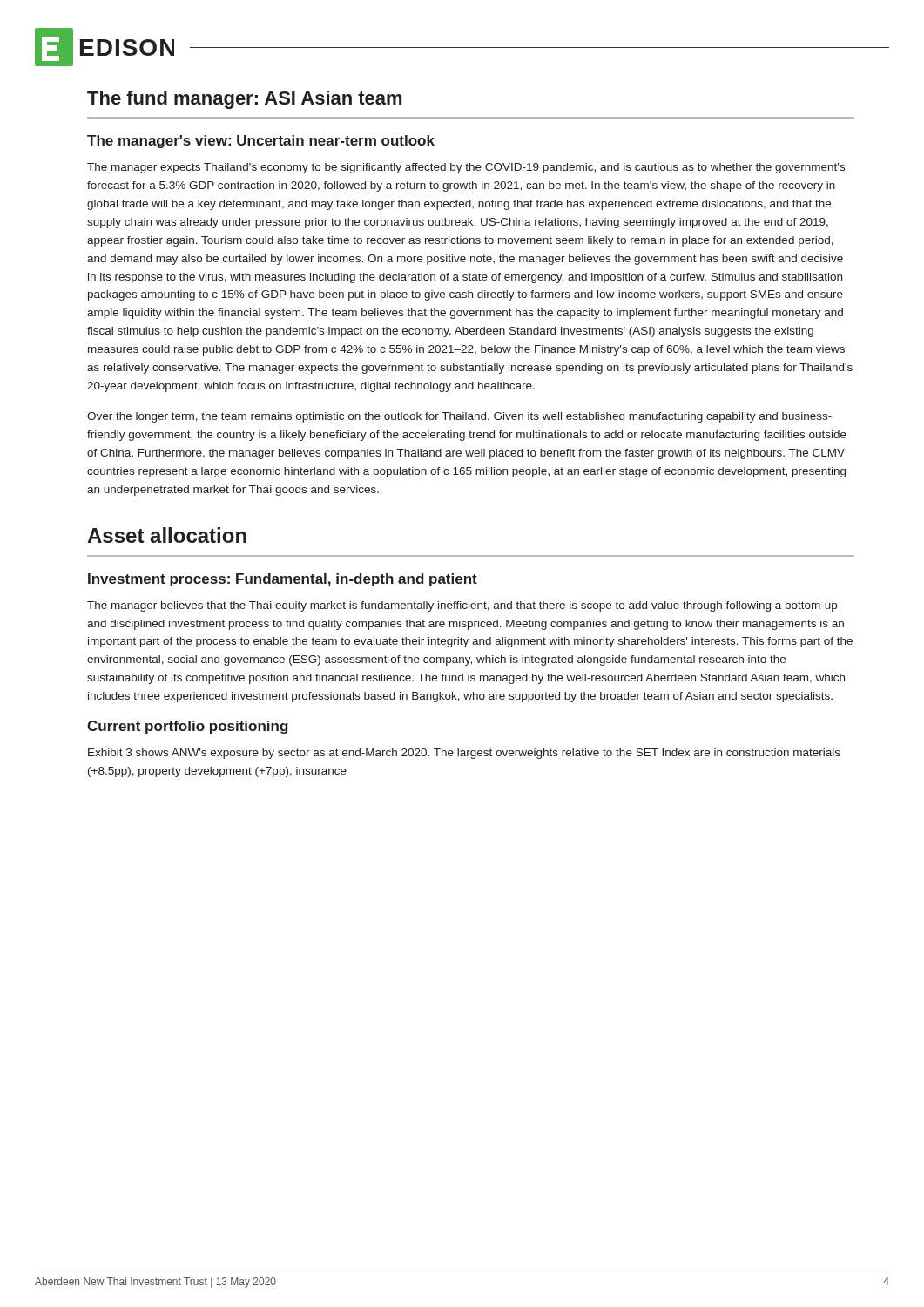
Task: Where is the passage that starts "Over the longer term, the team remains optimistic"?
Action: pyautogui.click(x=467, y=452)
